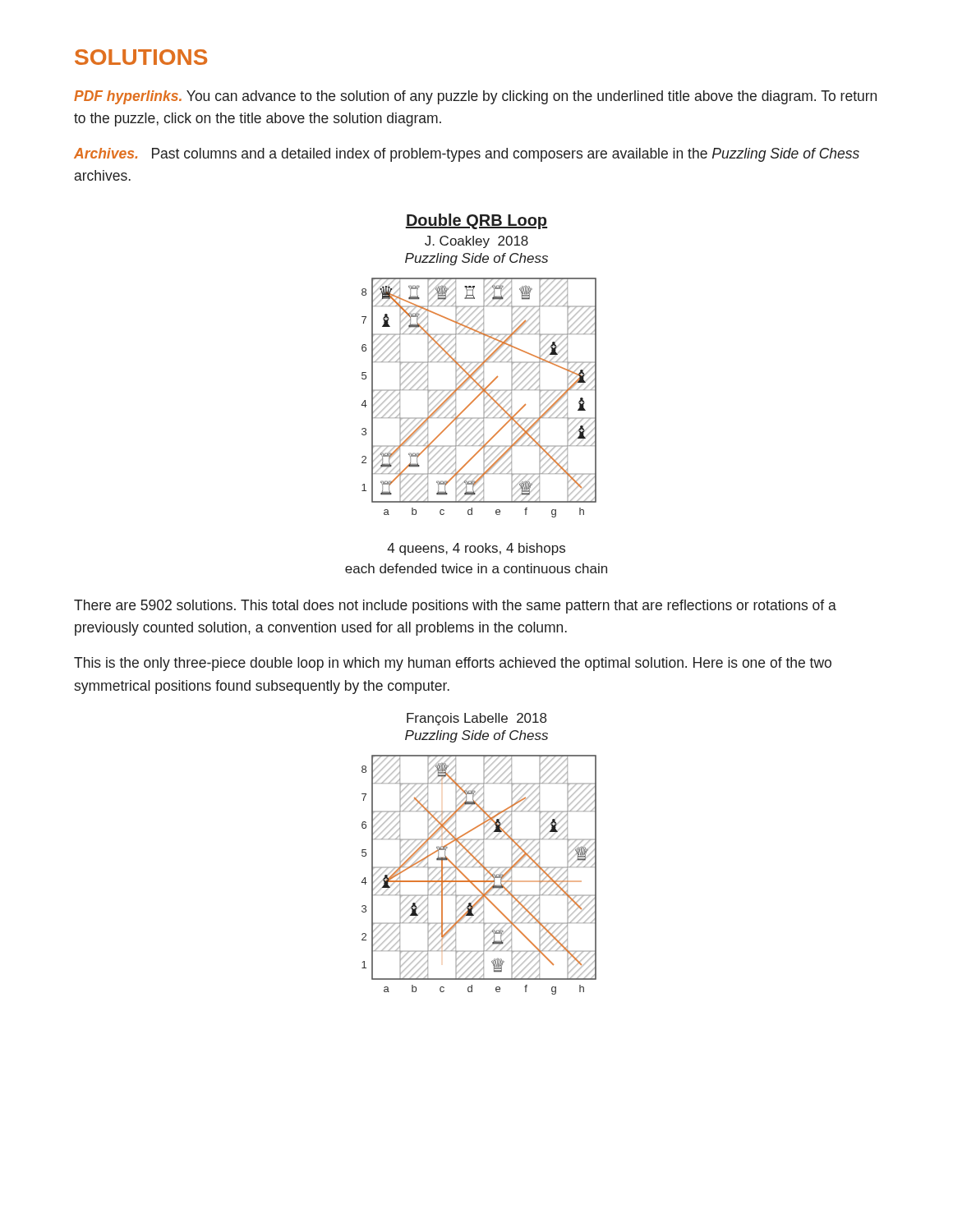Click on the text starting "François Labelle 2018 Puzzling Side of Chess"

click(476, 728)
